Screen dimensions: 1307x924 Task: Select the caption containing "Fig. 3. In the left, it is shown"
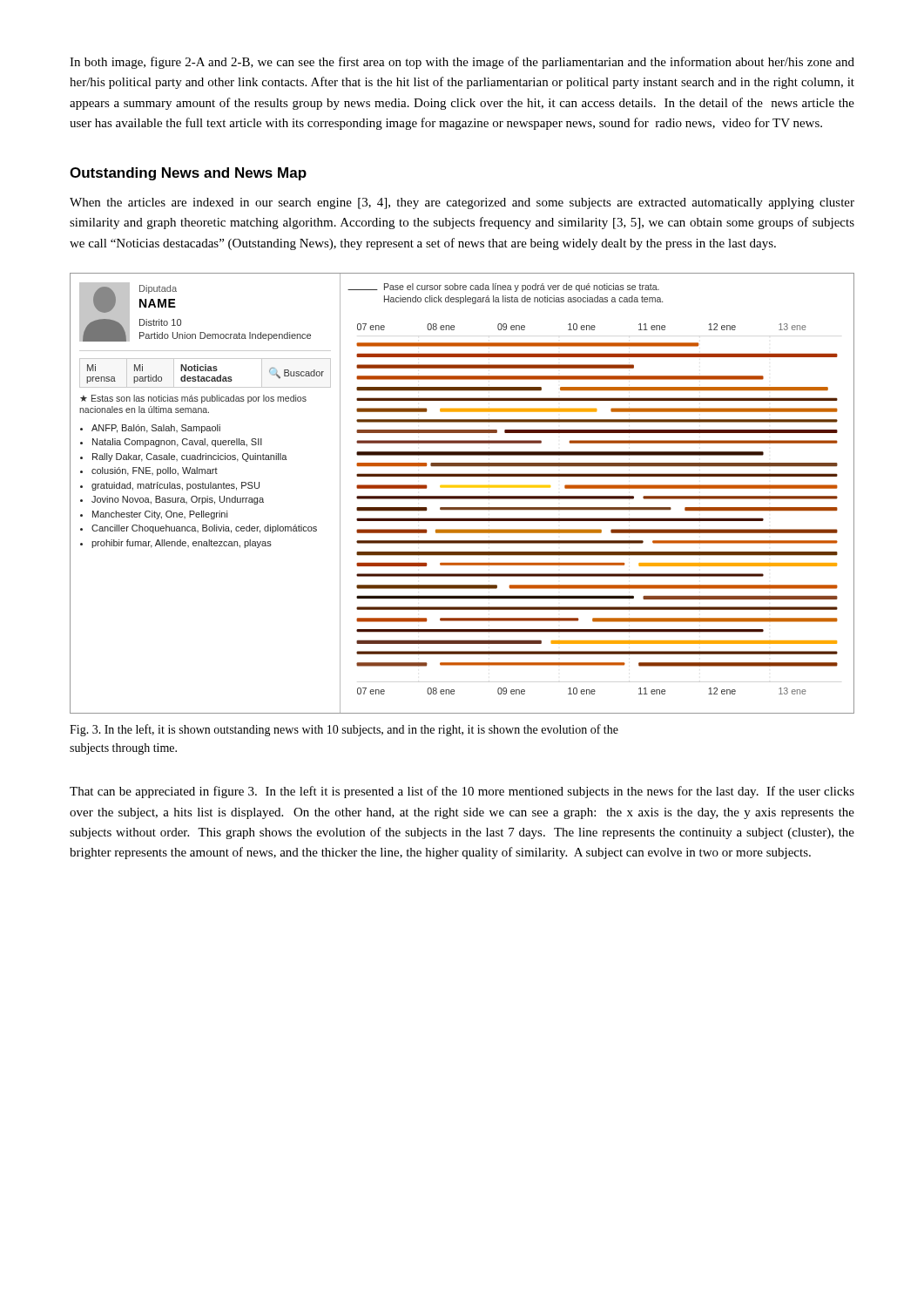pos(344,739)
